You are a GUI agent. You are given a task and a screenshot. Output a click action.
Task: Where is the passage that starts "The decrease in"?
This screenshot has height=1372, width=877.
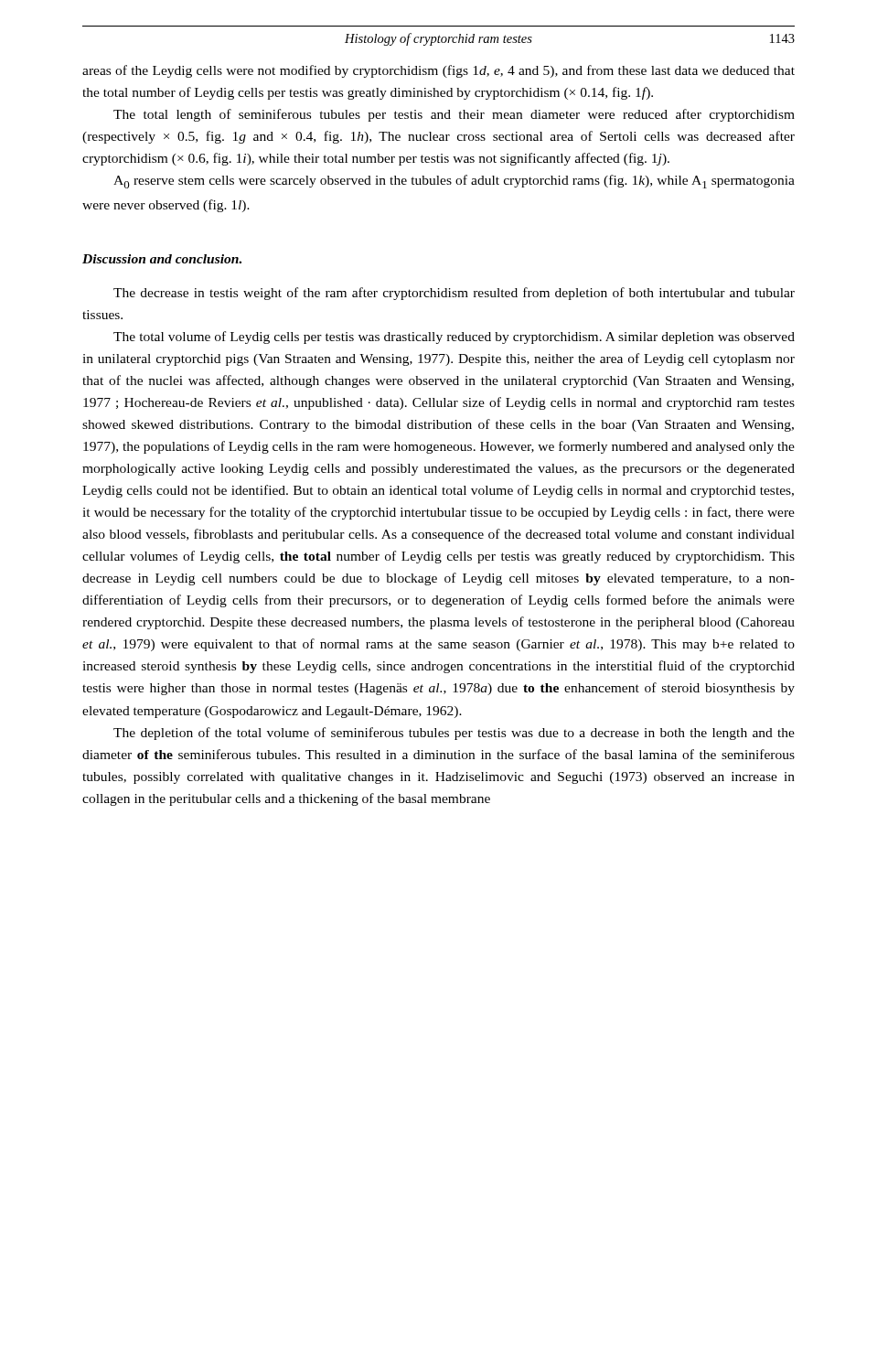click(x=438, y=304)
